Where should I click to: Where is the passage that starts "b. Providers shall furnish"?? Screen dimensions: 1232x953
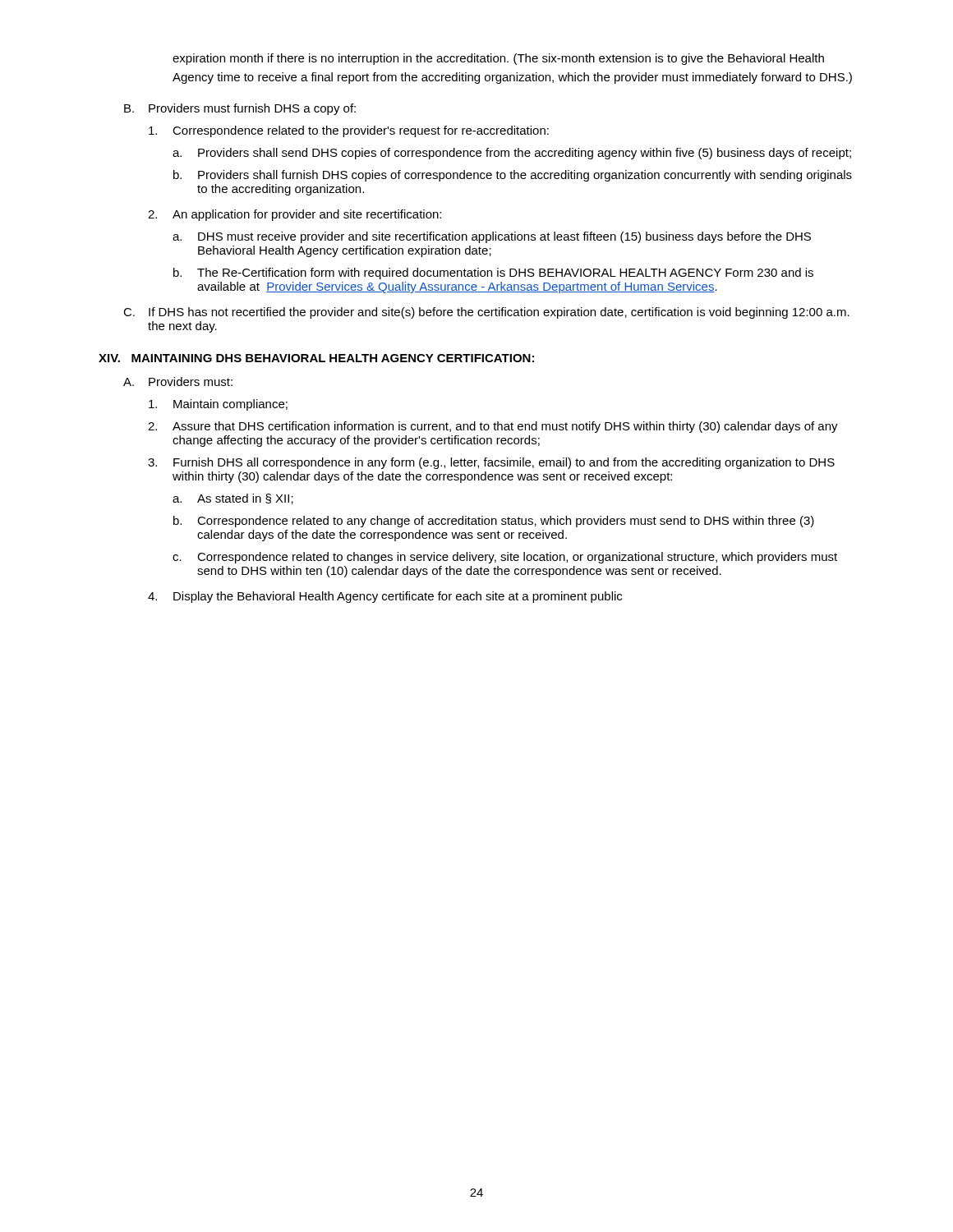[513, 182]
